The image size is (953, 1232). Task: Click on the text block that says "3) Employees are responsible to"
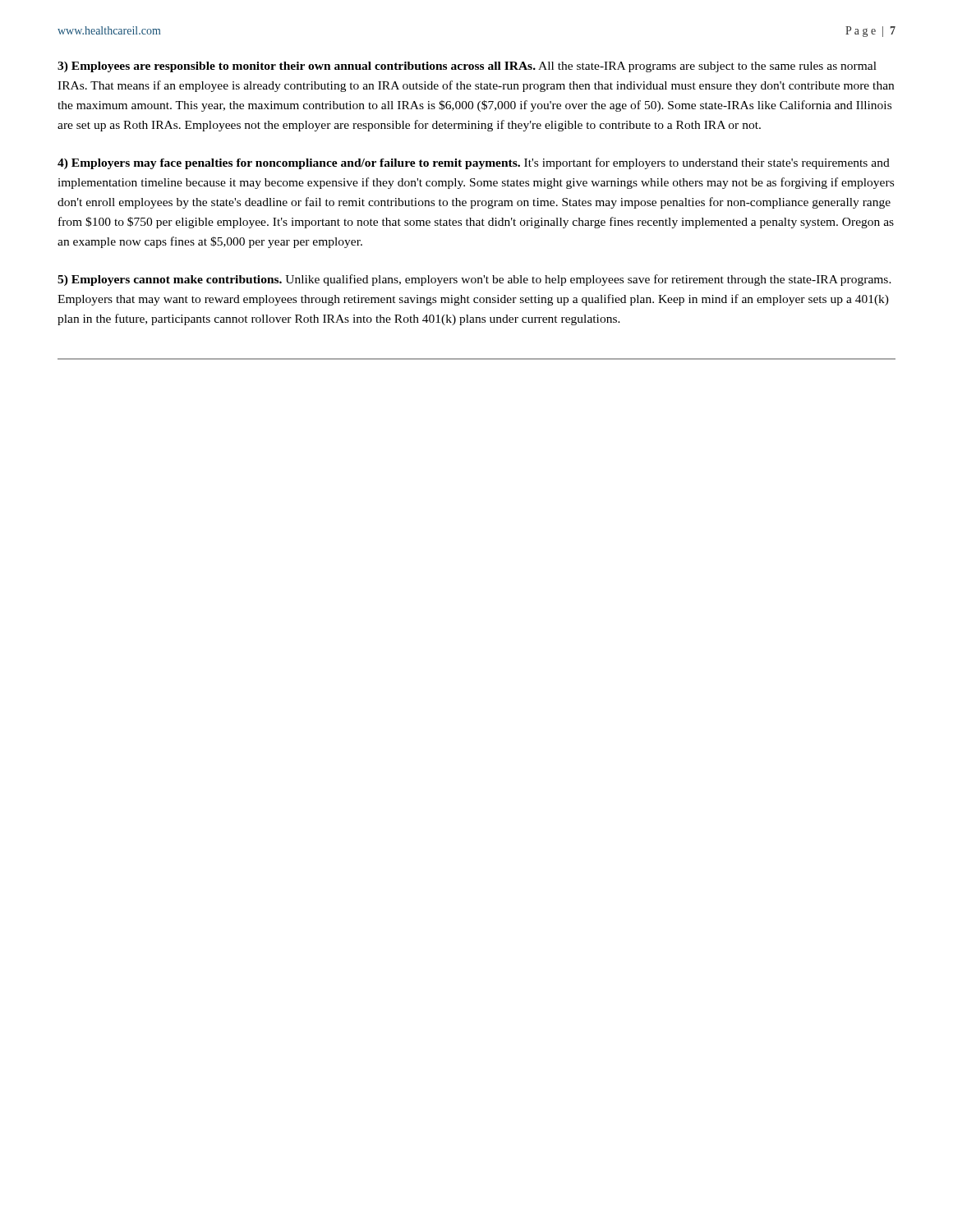[476, 95]
